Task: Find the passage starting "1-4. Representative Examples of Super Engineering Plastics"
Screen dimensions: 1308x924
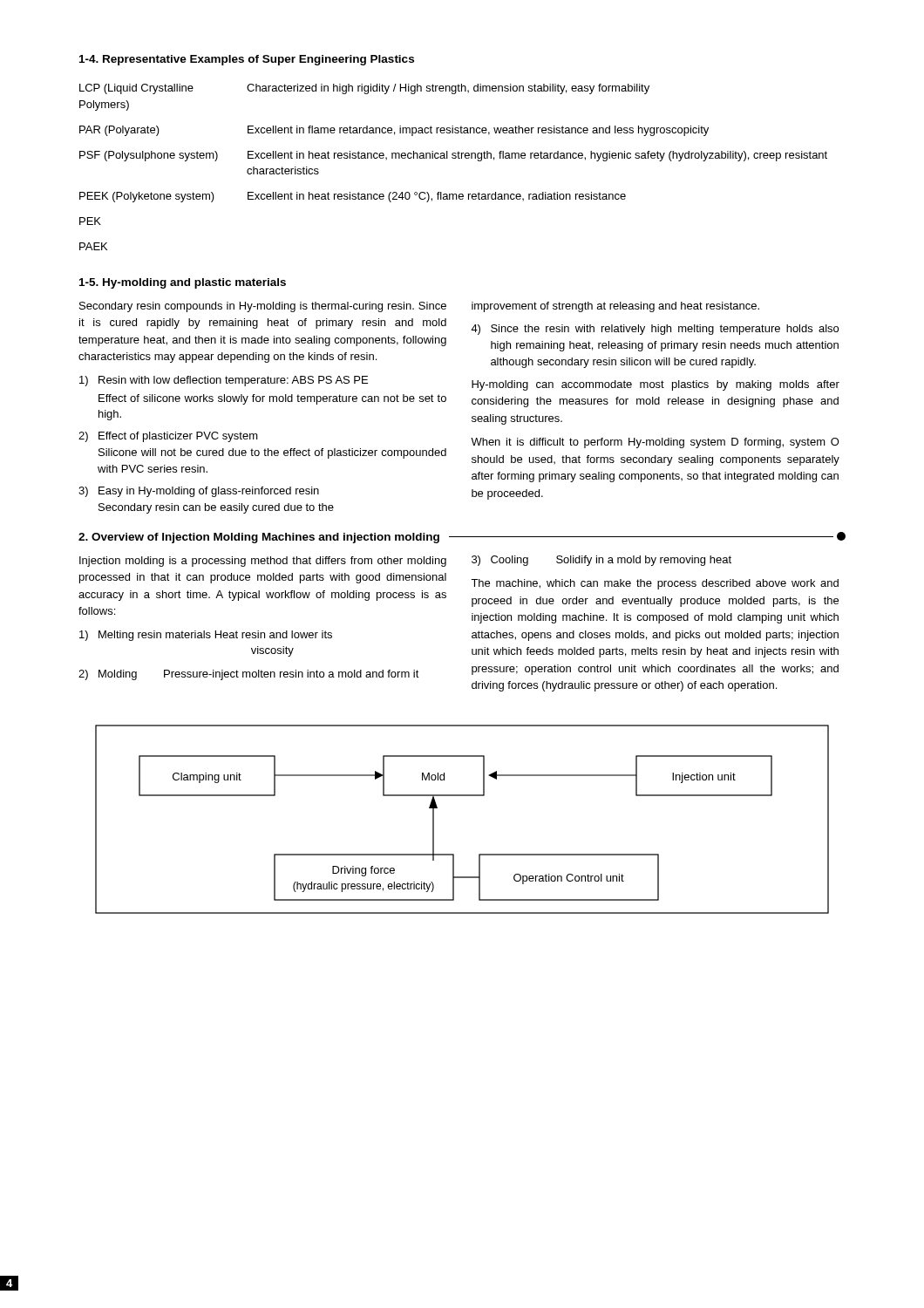Action: tap(247, 59)
